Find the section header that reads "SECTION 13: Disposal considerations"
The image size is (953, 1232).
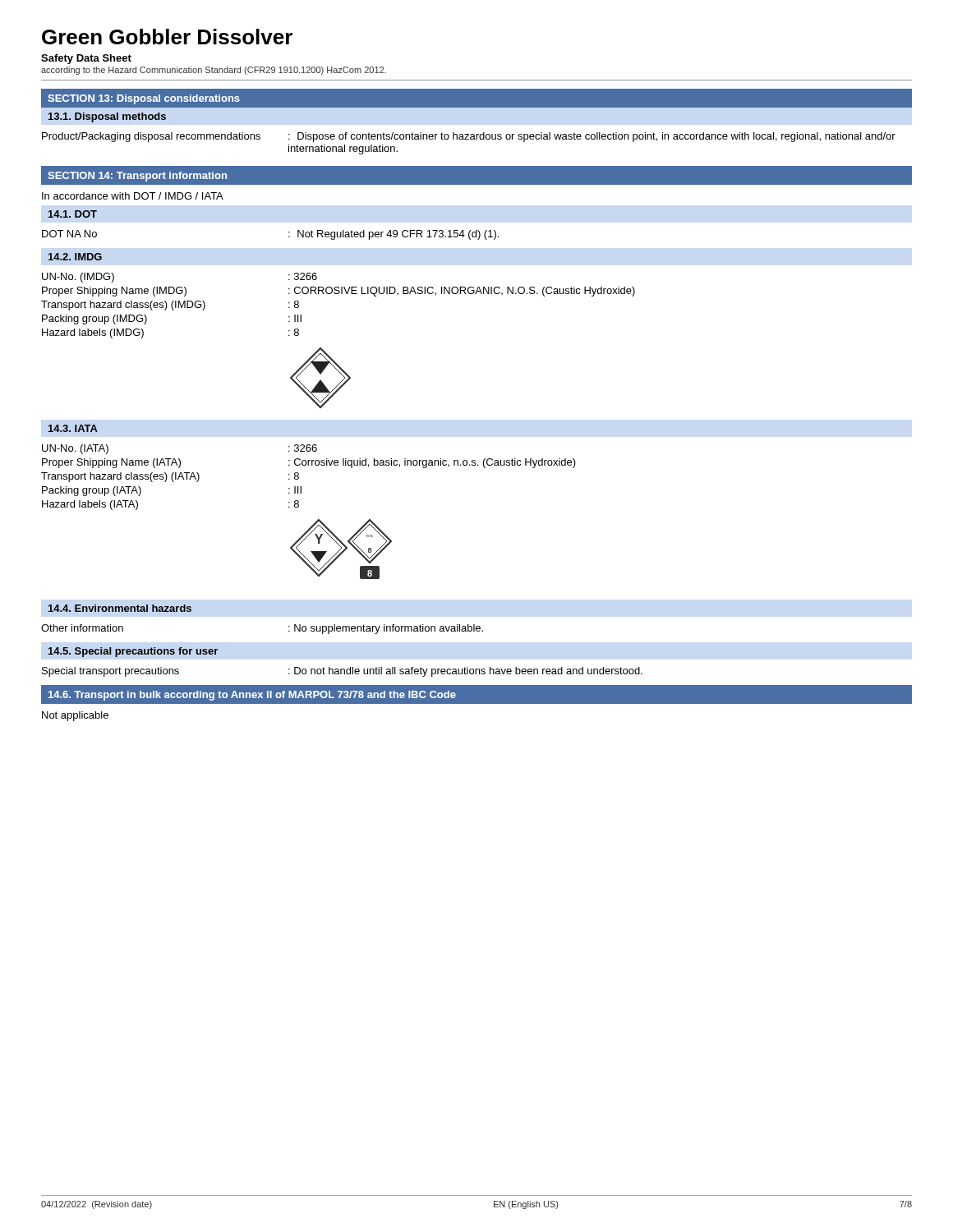pyautogui.click(x=144, y=98)
